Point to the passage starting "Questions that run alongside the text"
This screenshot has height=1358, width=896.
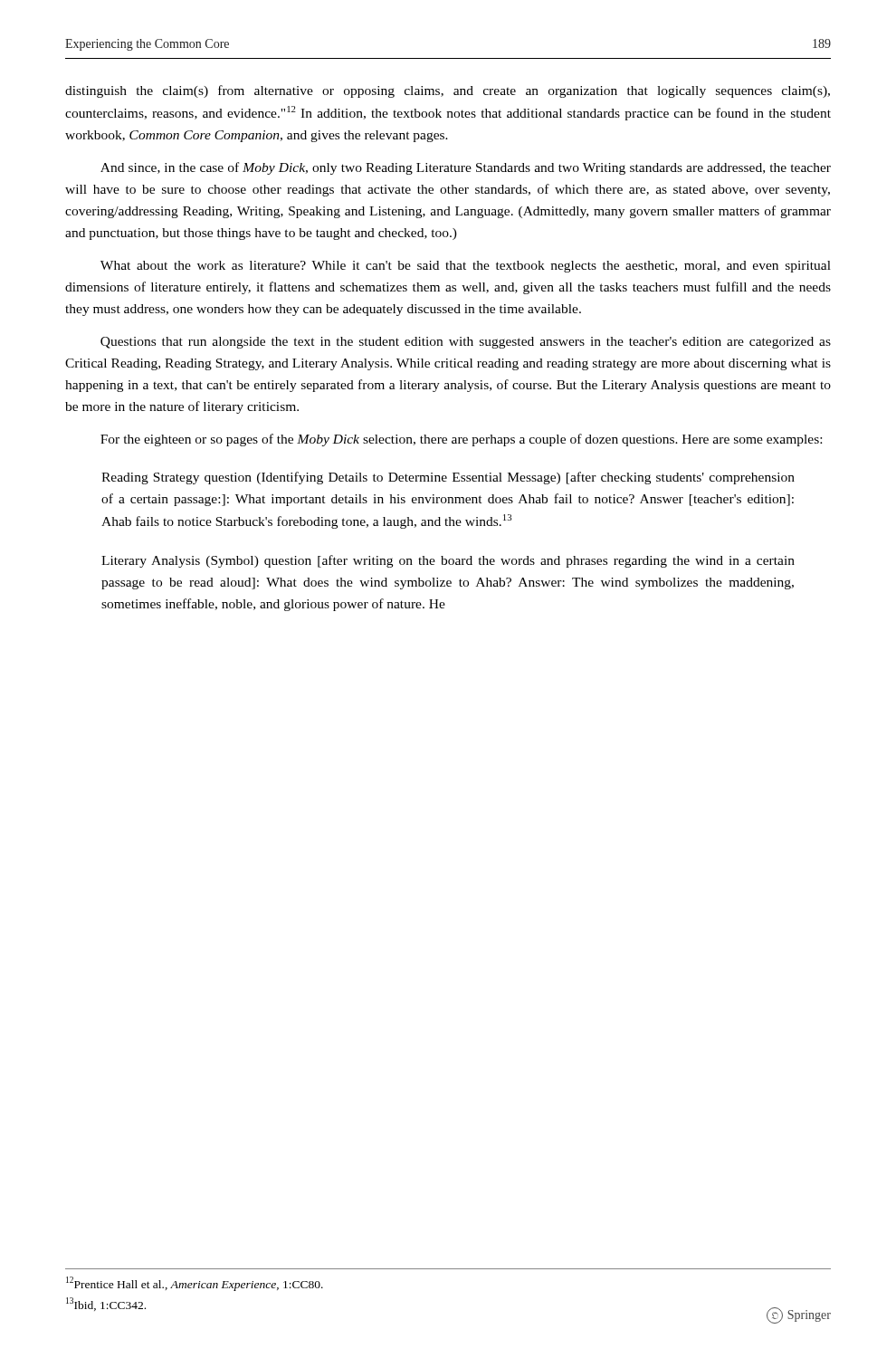point(448,374)
